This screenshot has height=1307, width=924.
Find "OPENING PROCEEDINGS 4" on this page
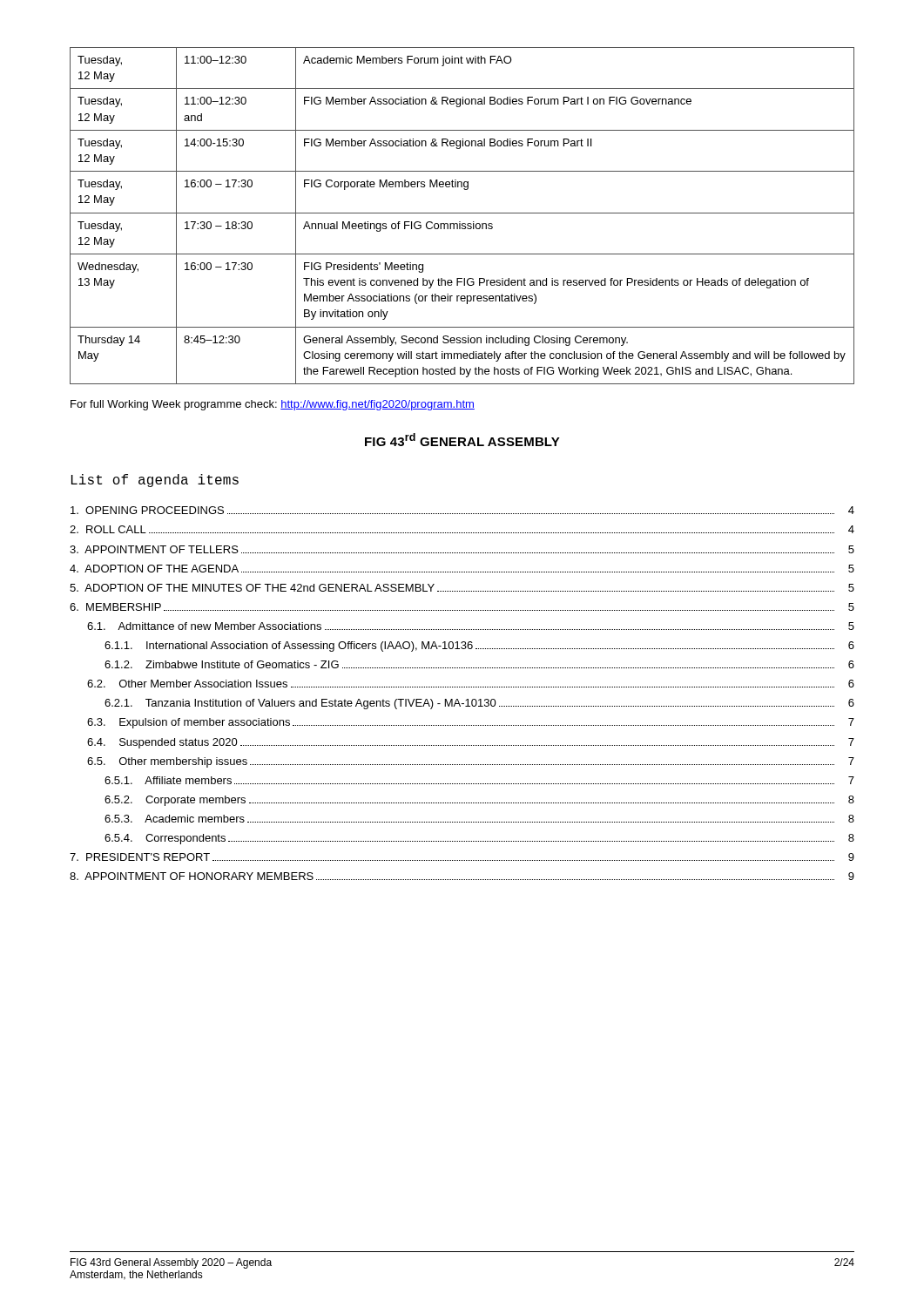pyautogui.click(x=462, y=511)
